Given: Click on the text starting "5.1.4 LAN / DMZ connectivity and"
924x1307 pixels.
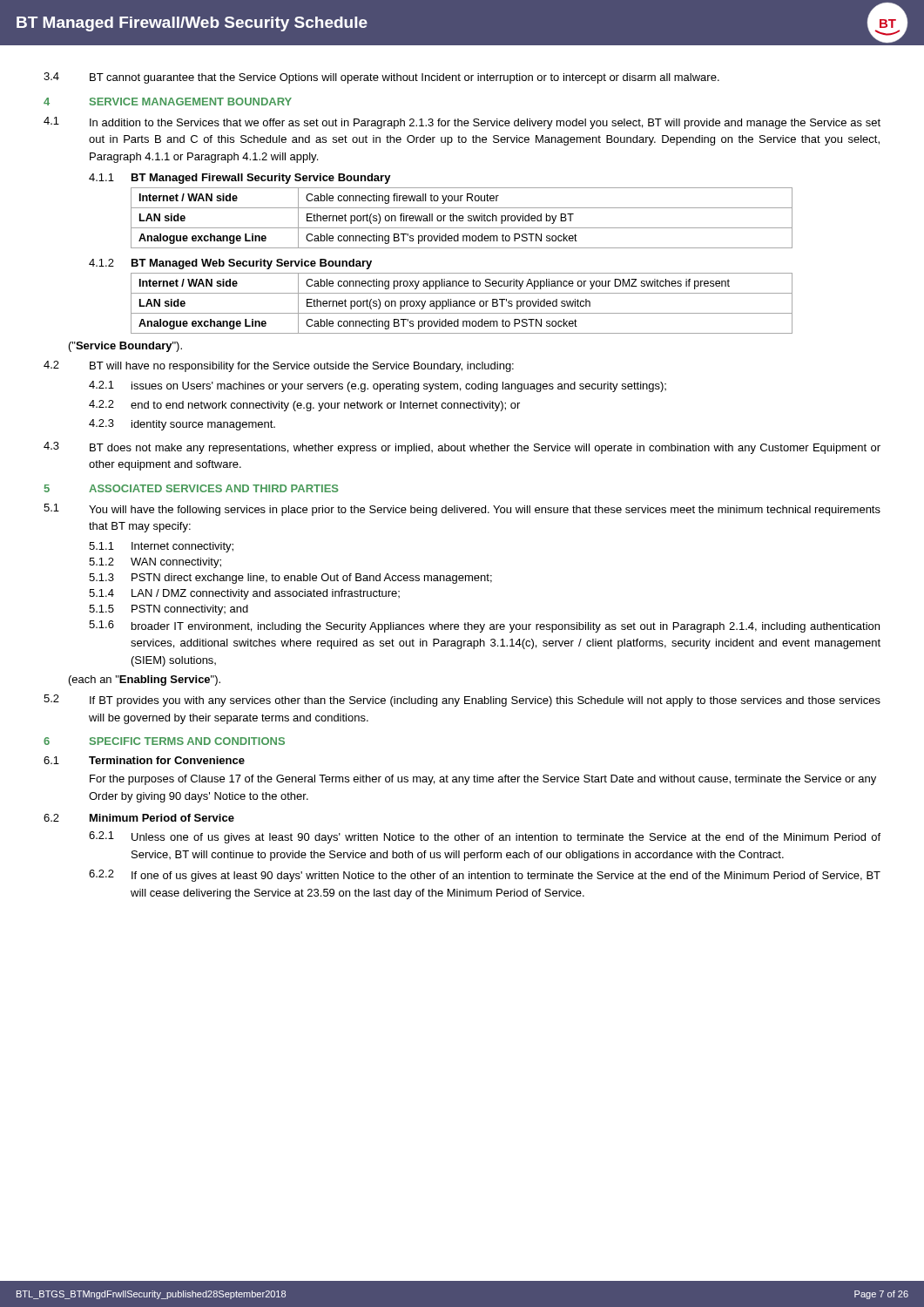Looking at the screenshot, I should pos(244,594).
